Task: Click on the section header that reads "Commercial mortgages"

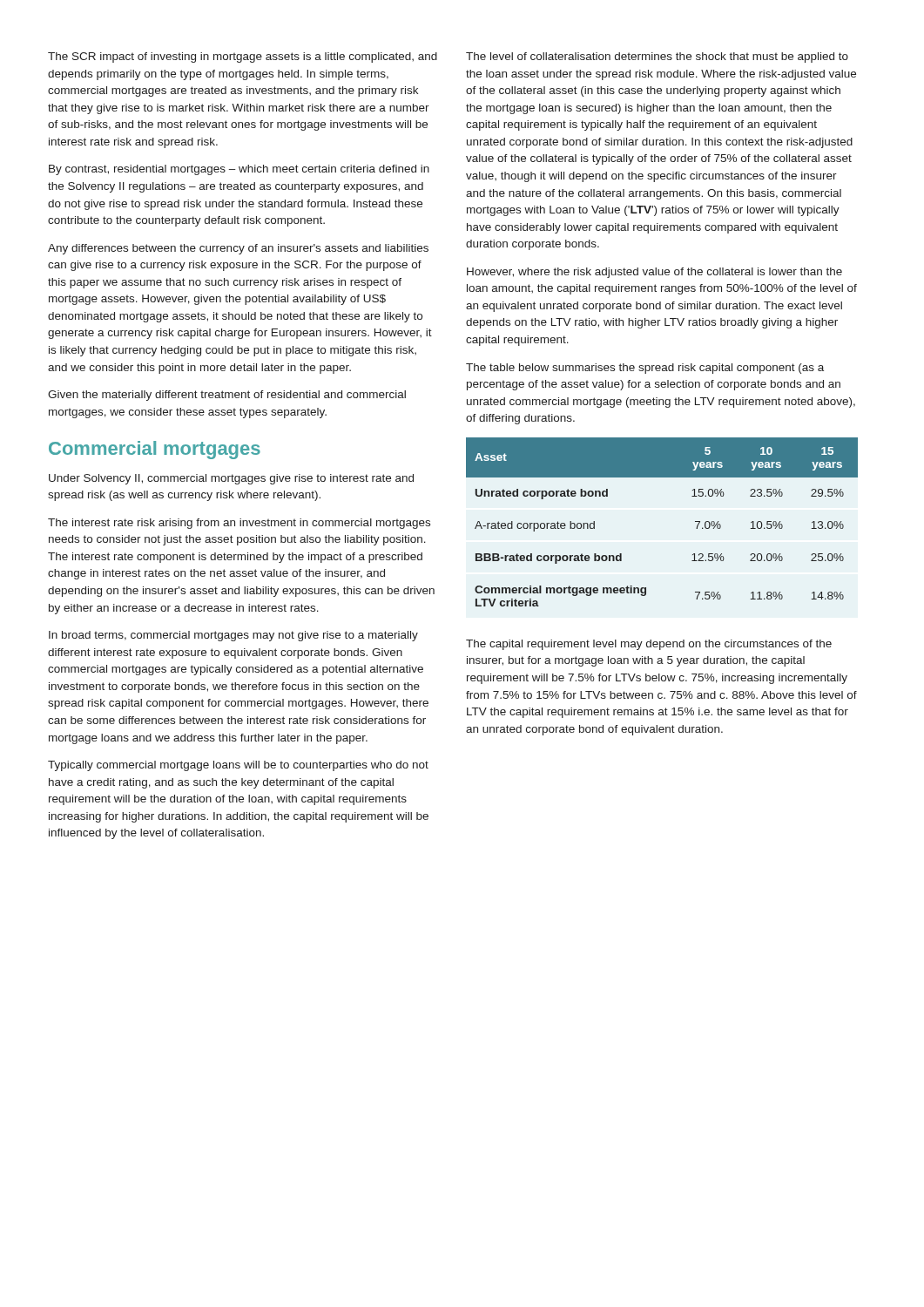Action: click(x=244, y=449)
